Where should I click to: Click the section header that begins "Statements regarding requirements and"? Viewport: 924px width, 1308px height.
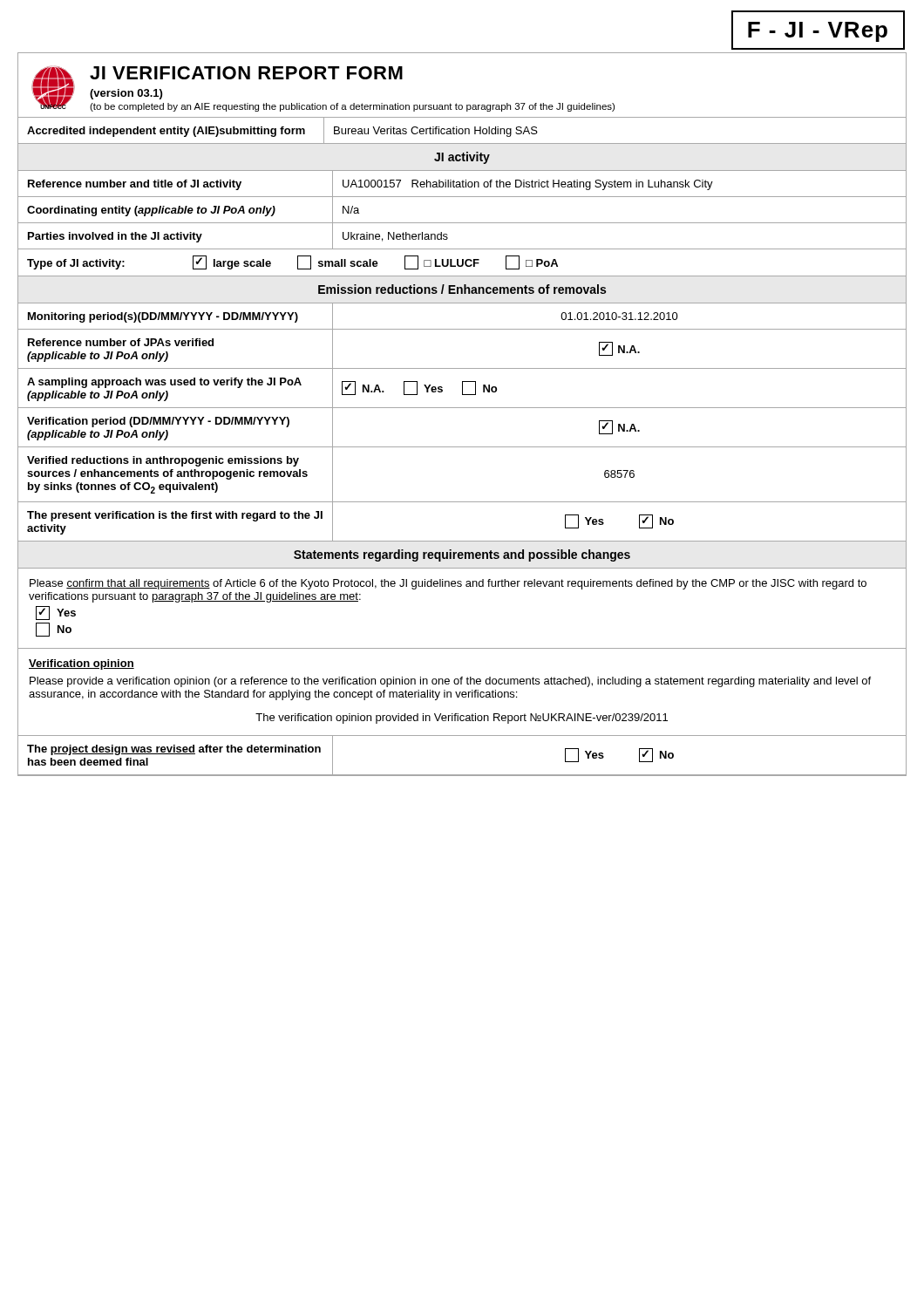point(462,554)
